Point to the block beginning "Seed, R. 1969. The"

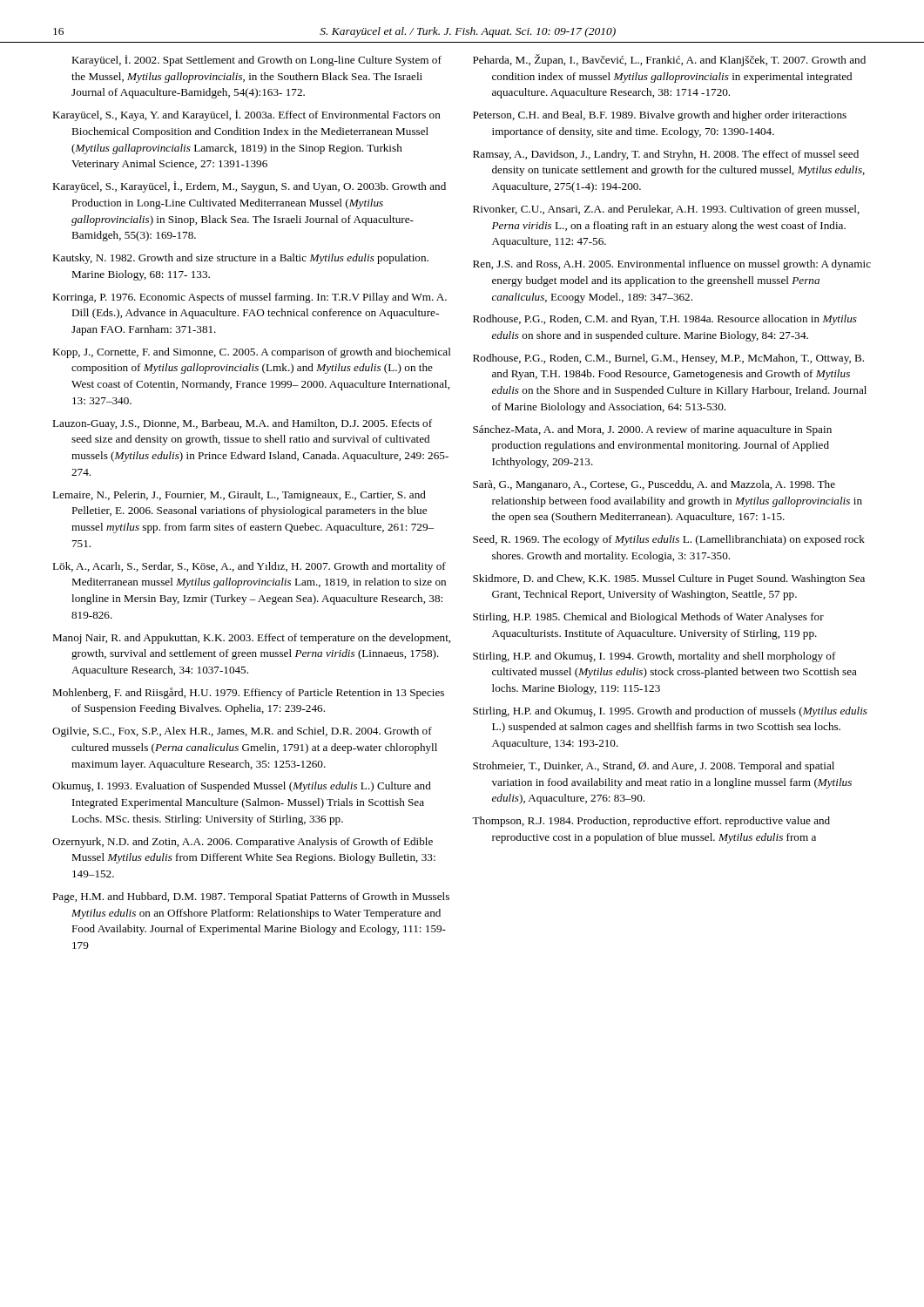(669, 547)
